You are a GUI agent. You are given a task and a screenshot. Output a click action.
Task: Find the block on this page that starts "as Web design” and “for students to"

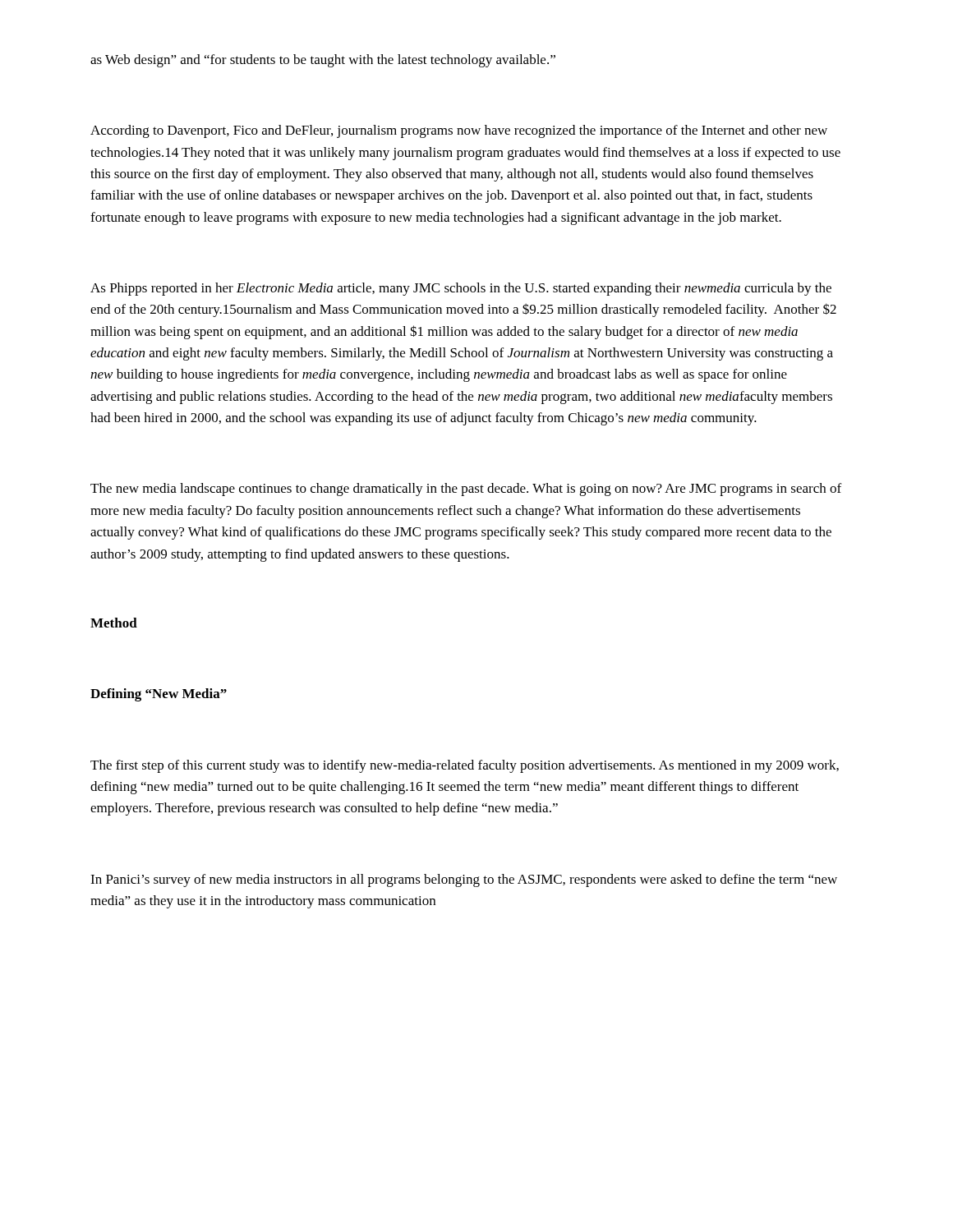click(468, 60)
